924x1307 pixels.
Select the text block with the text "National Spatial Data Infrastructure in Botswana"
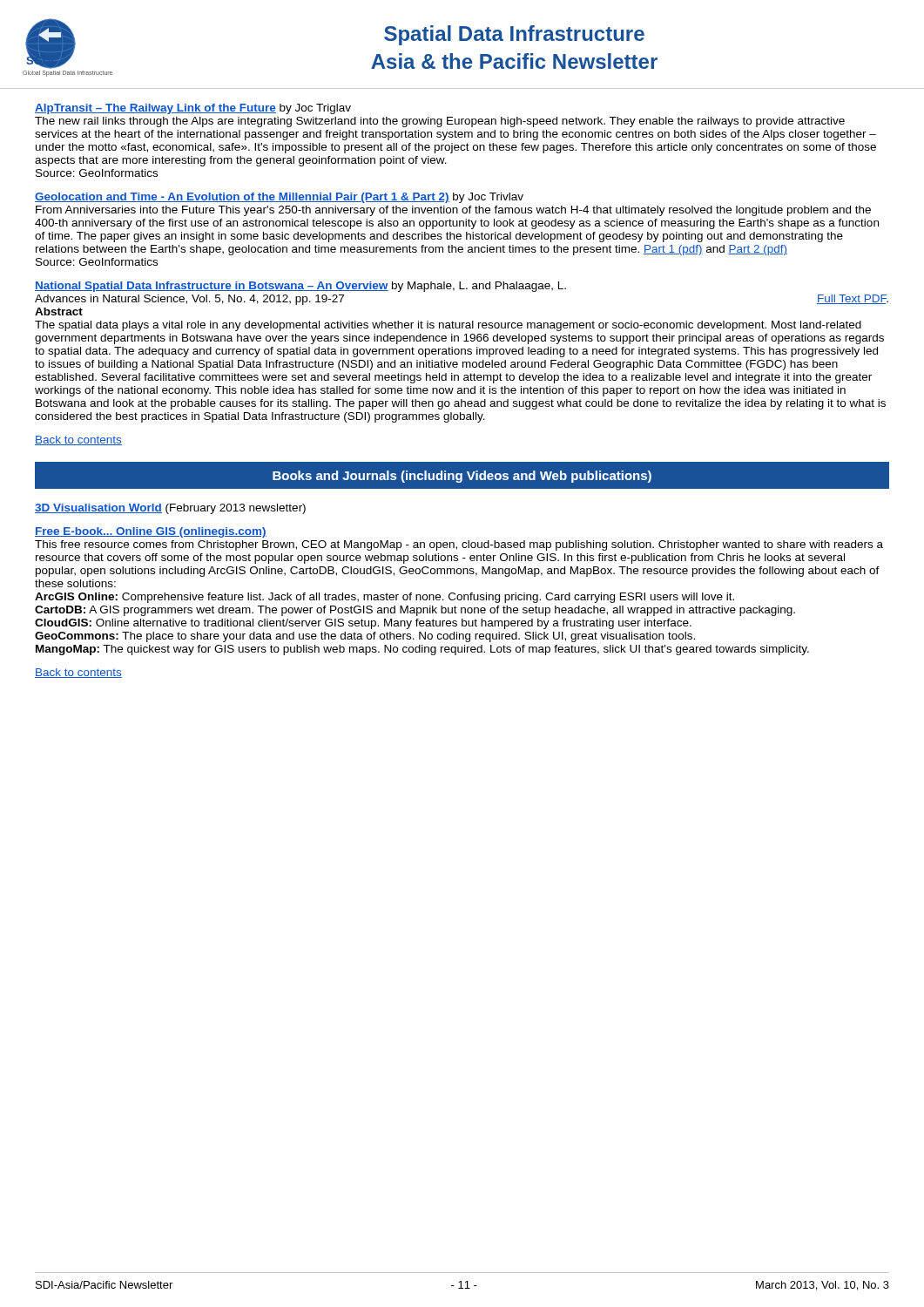[x=462, y=351]
